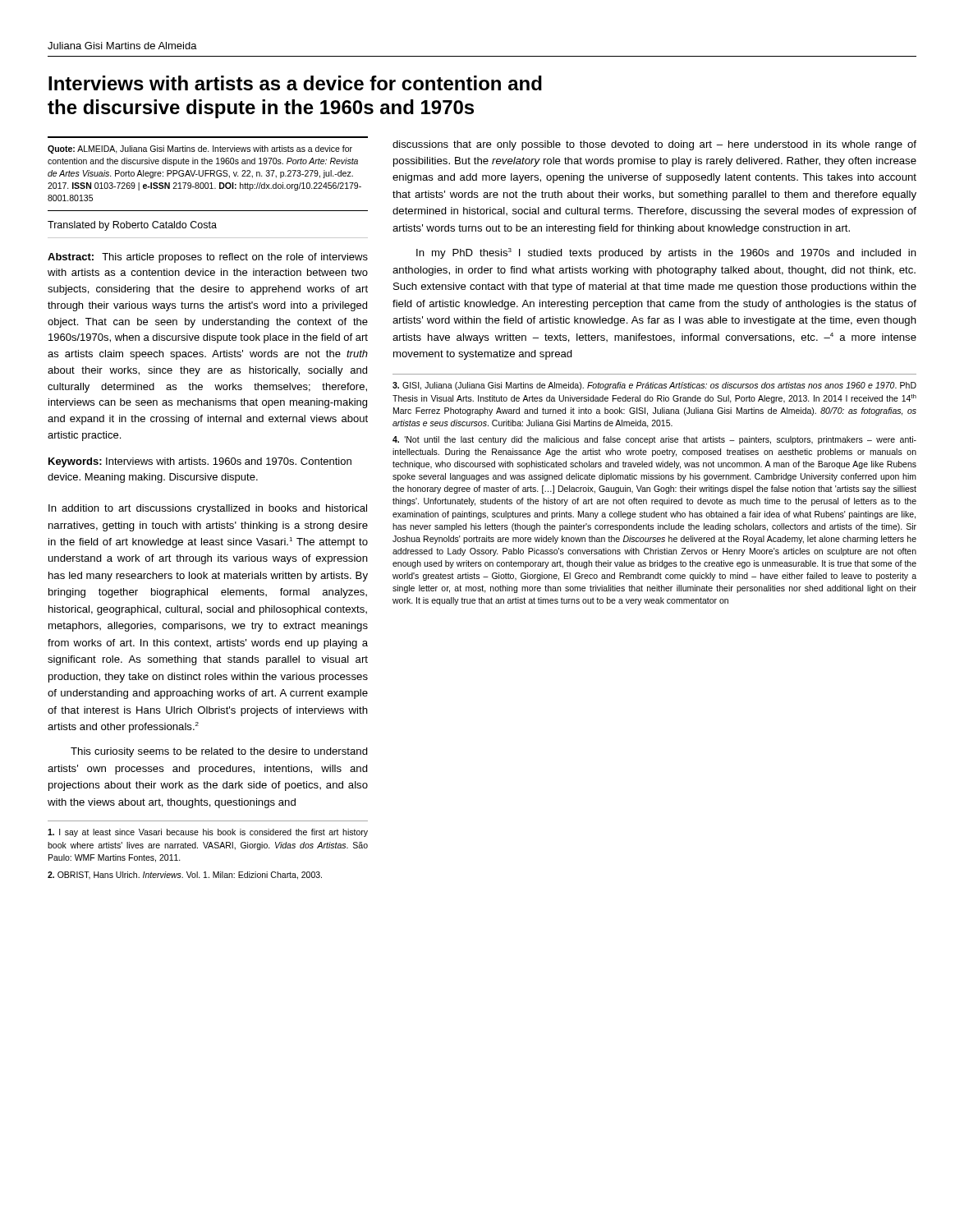Point to the block starting "'Not until the last"

click(x=654, y=520)
